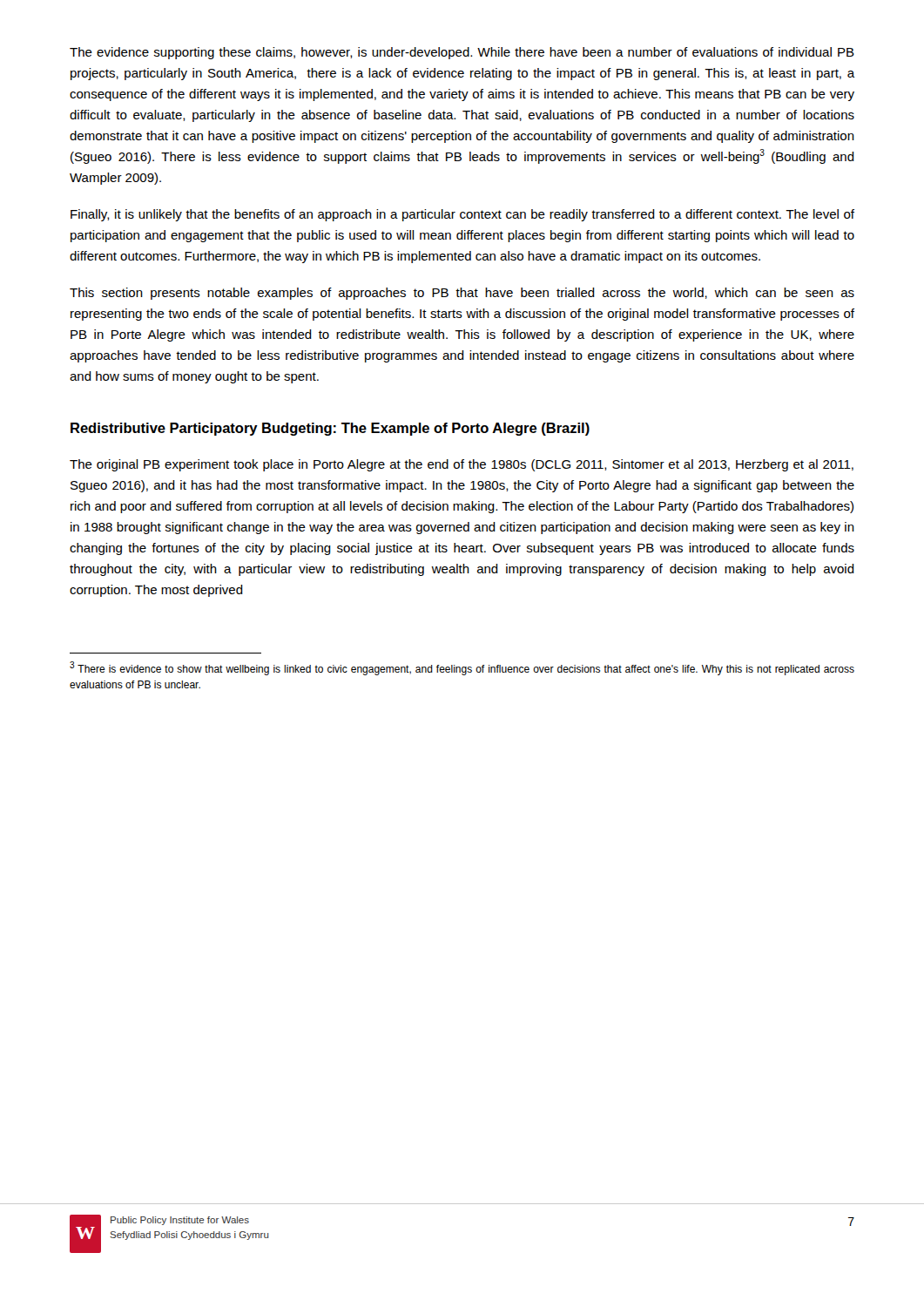Select the text block that says "This section presents"
Image resolution: width=924 pixels, height=1307 pixels.
point(462,335)
